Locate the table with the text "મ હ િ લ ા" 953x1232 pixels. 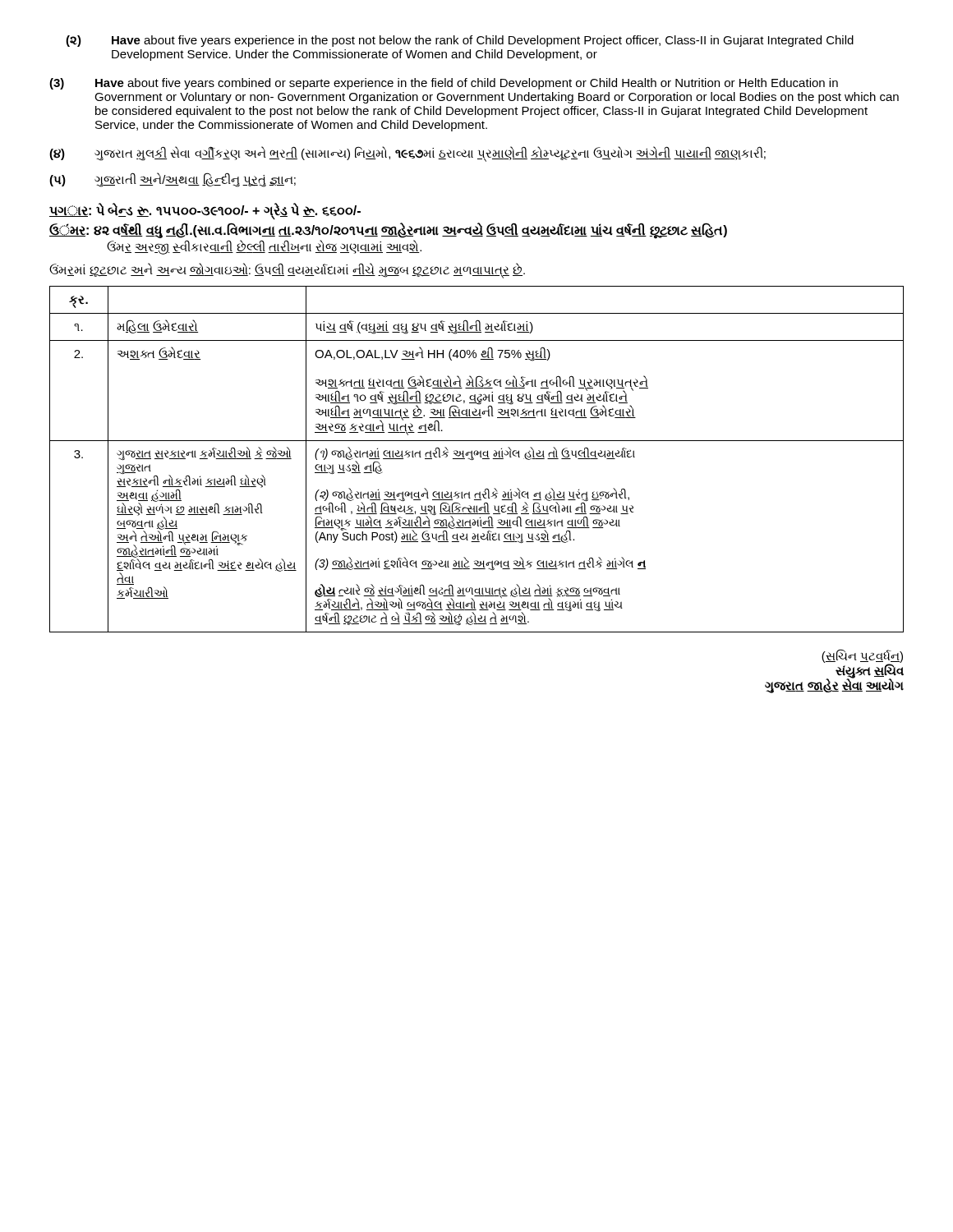pos(476,459)
